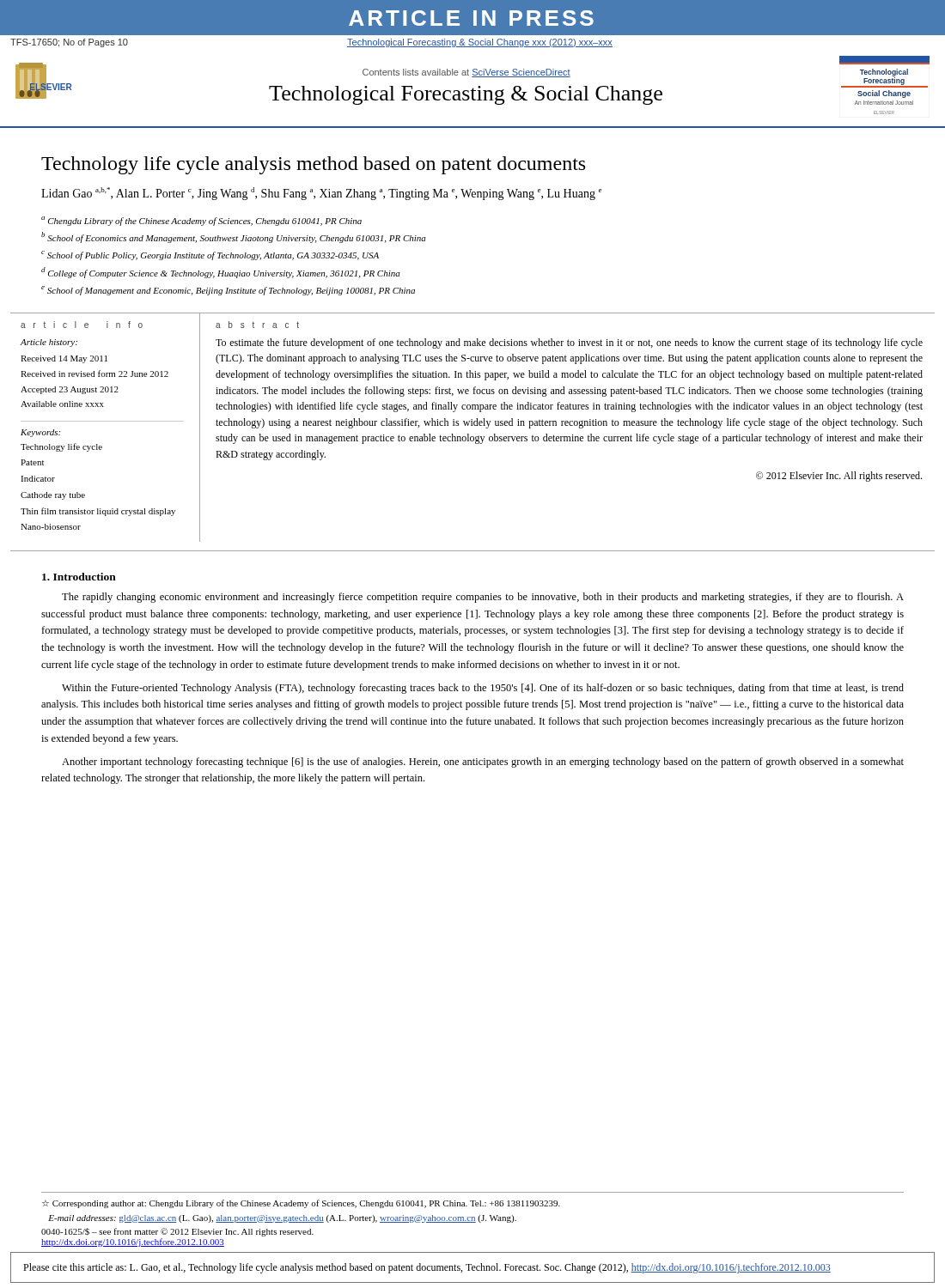Where is the passage that starts "Another important technology forecasting technique [6] is the"?
The image size is (945, 1288).
(472, 770)
